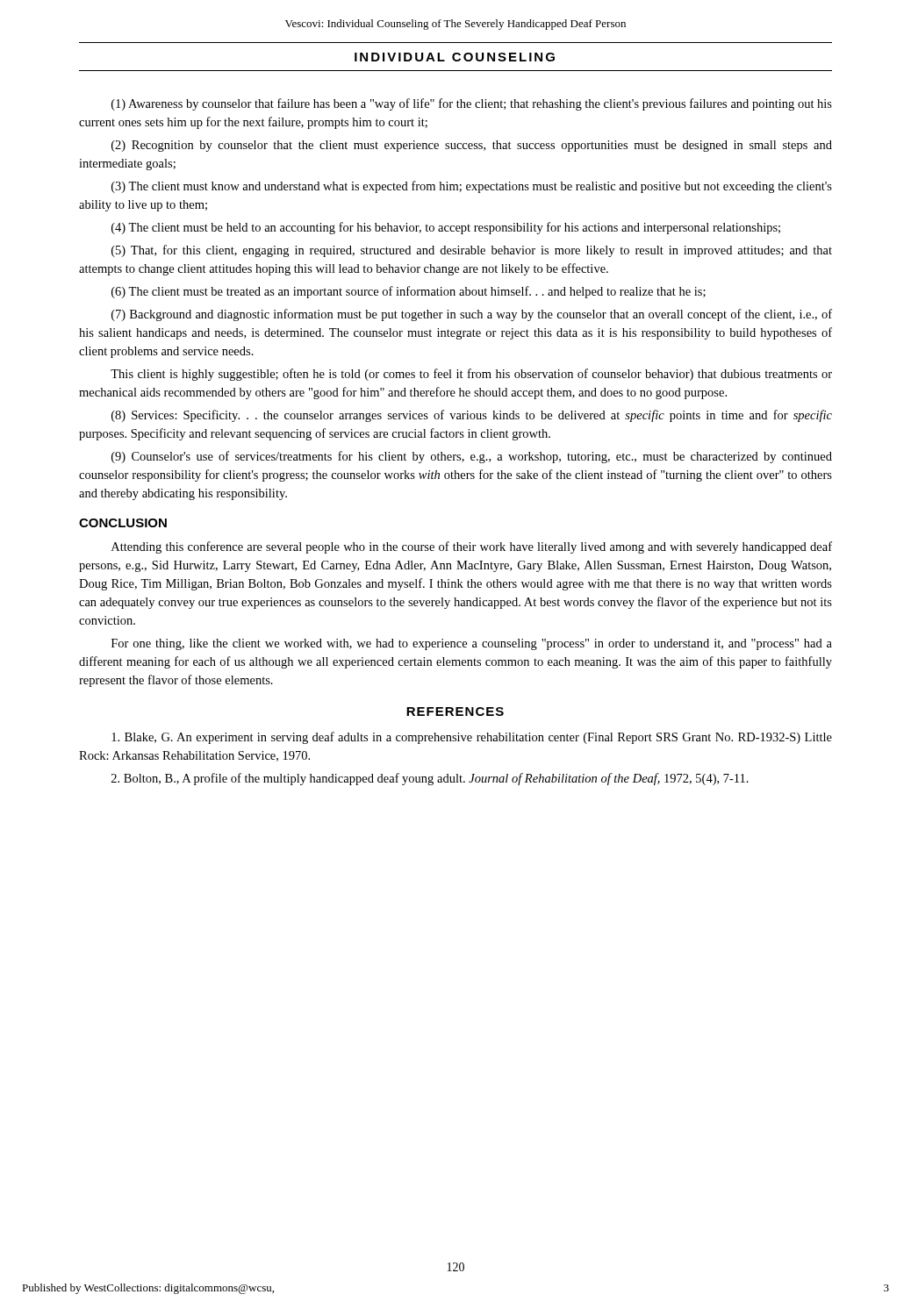Screen dimensions: 1316x911
Task: Locate the passage starting "(4) The client must be held to an"
Action: 456,228
